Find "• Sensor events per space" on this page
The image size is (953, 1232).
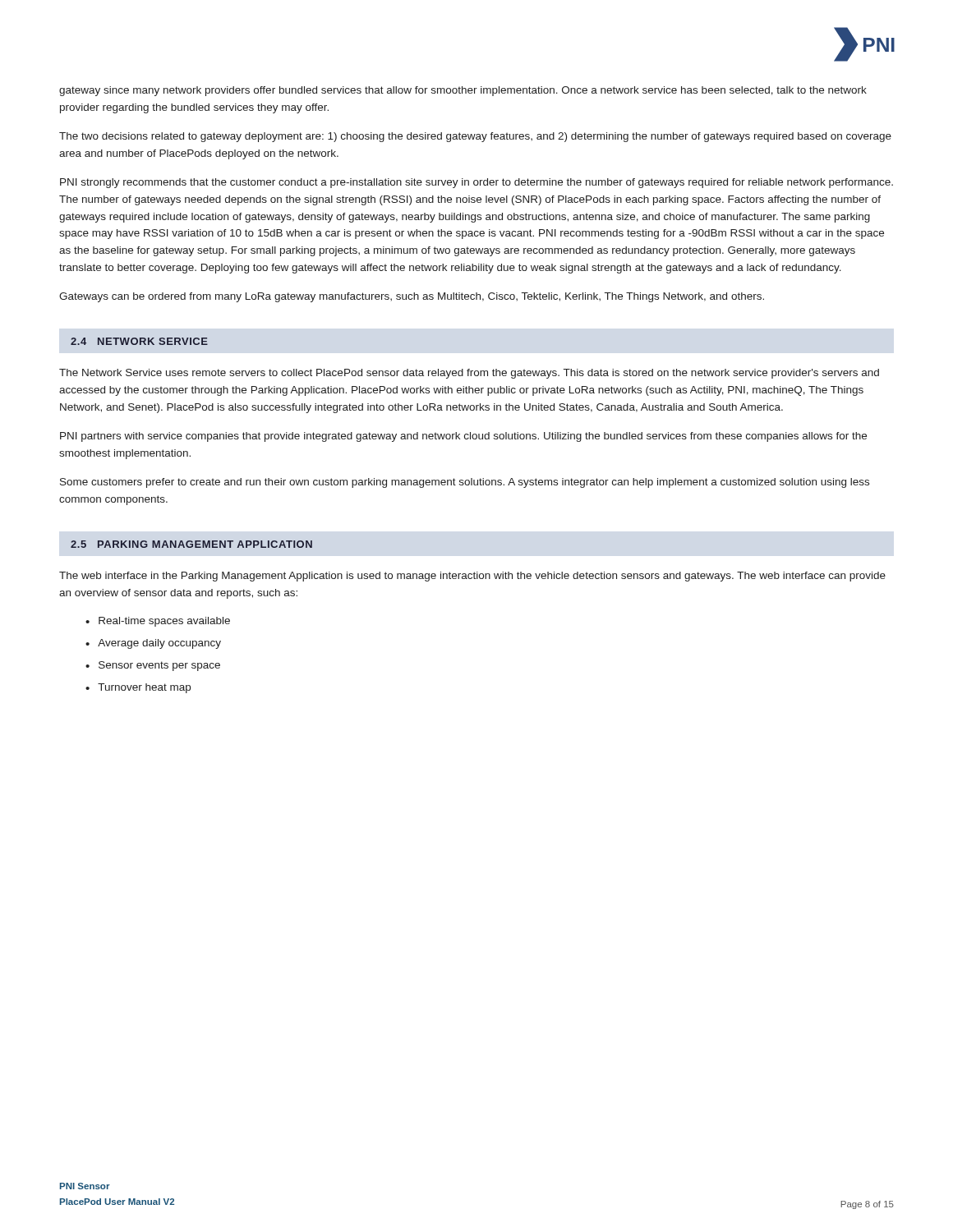click(153, 666)
